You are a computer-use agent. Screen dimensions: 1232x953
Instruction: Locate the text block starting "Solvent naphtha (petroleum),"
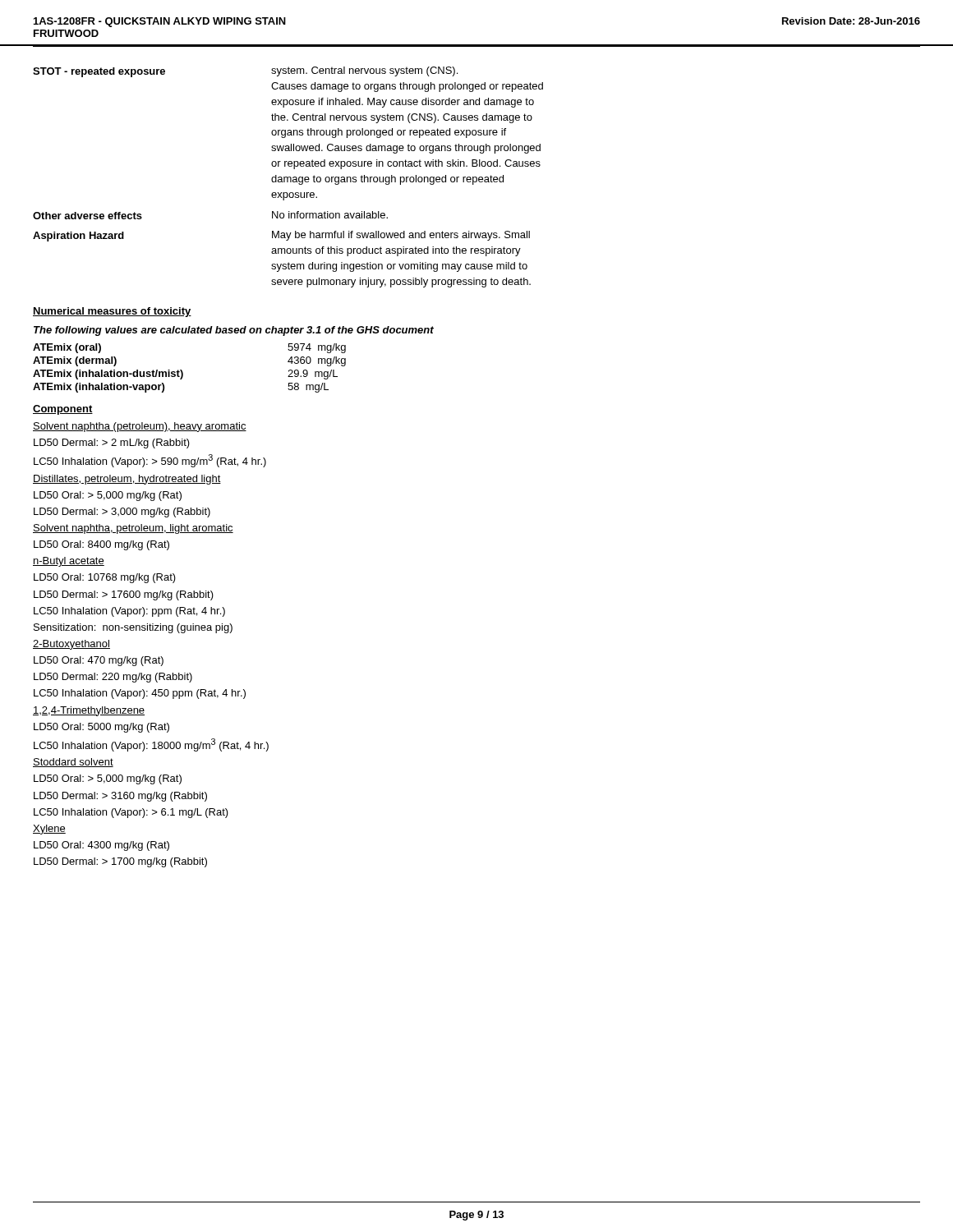[x=140, y=427]
